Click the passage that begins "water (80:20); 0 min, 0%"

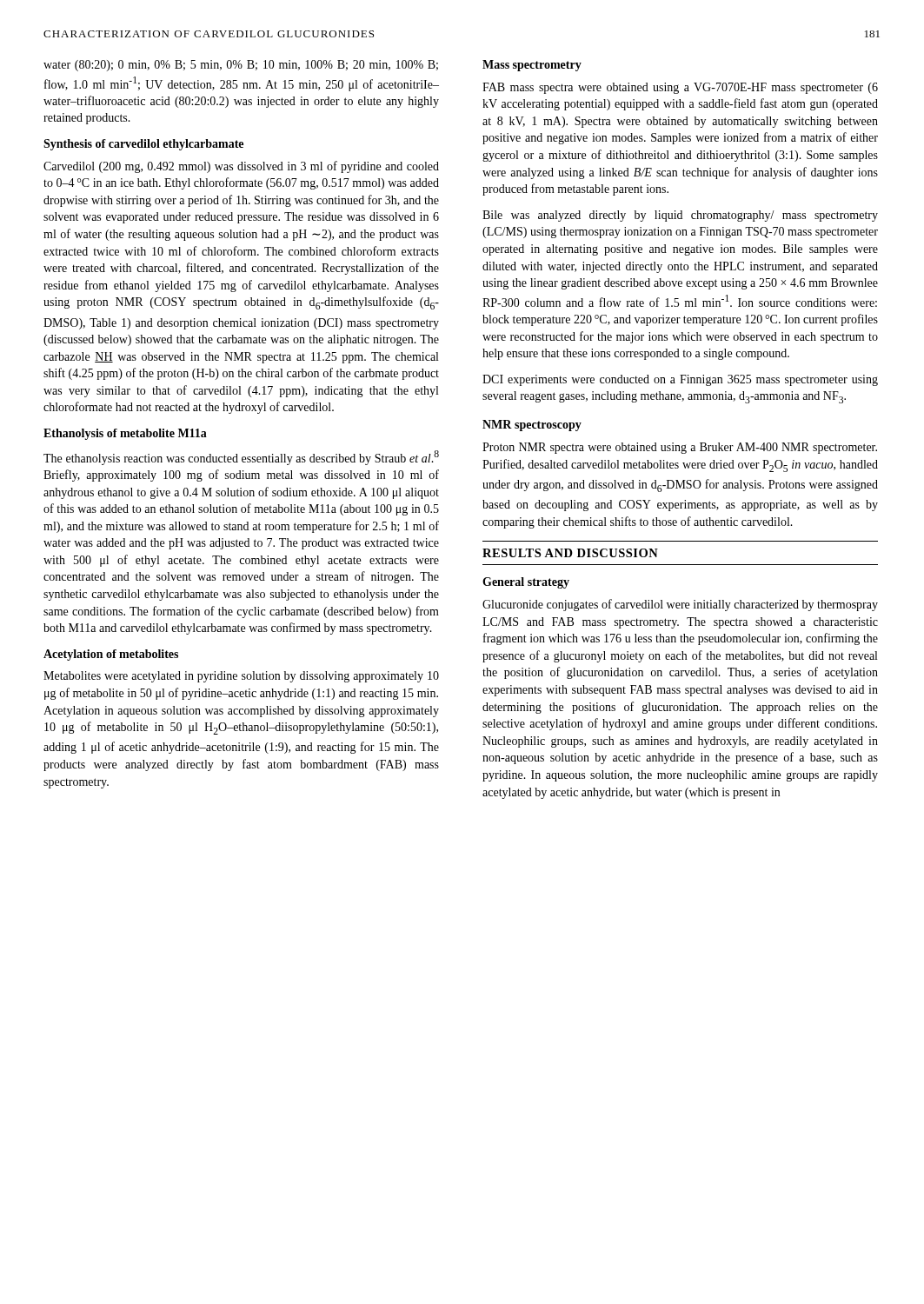click(x=241, y=92)
